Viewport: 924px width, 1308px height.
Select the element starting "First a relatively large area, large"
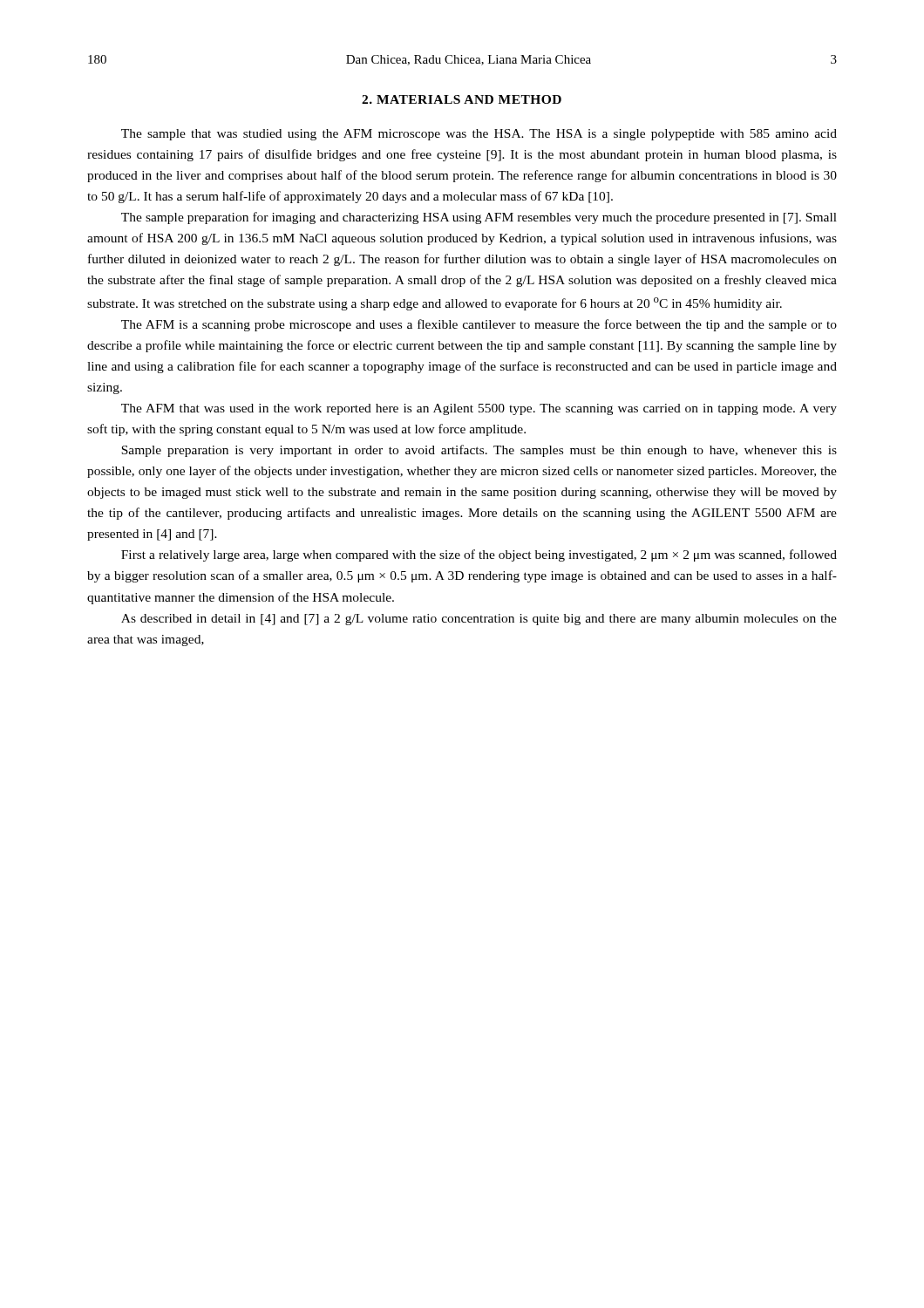coord(462,576)
